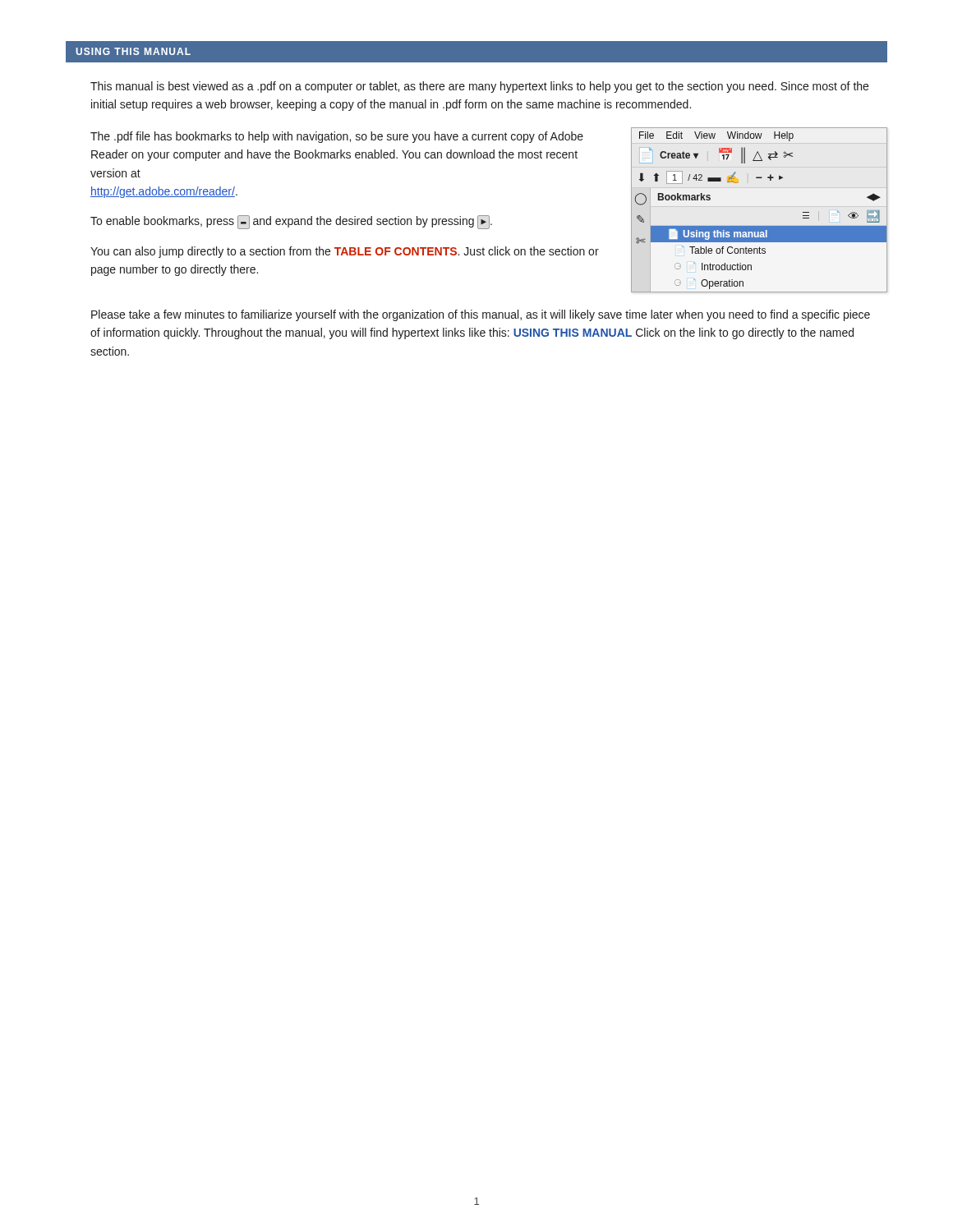Click the passage that begins "Please take a few minutes"

(480, 333)
